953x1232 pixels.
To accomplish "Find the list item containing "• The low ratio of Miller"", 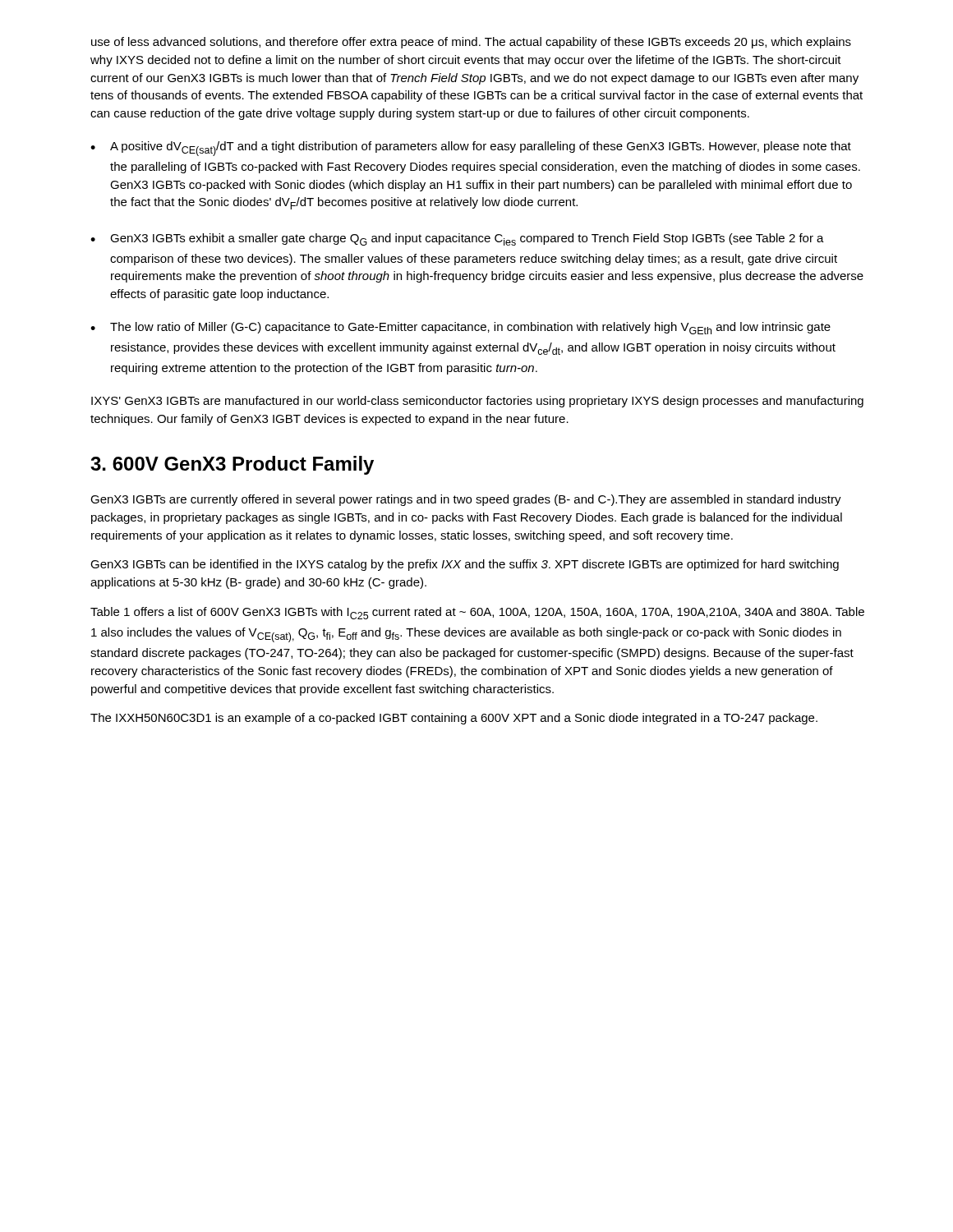I will click(x=481, y=347).
